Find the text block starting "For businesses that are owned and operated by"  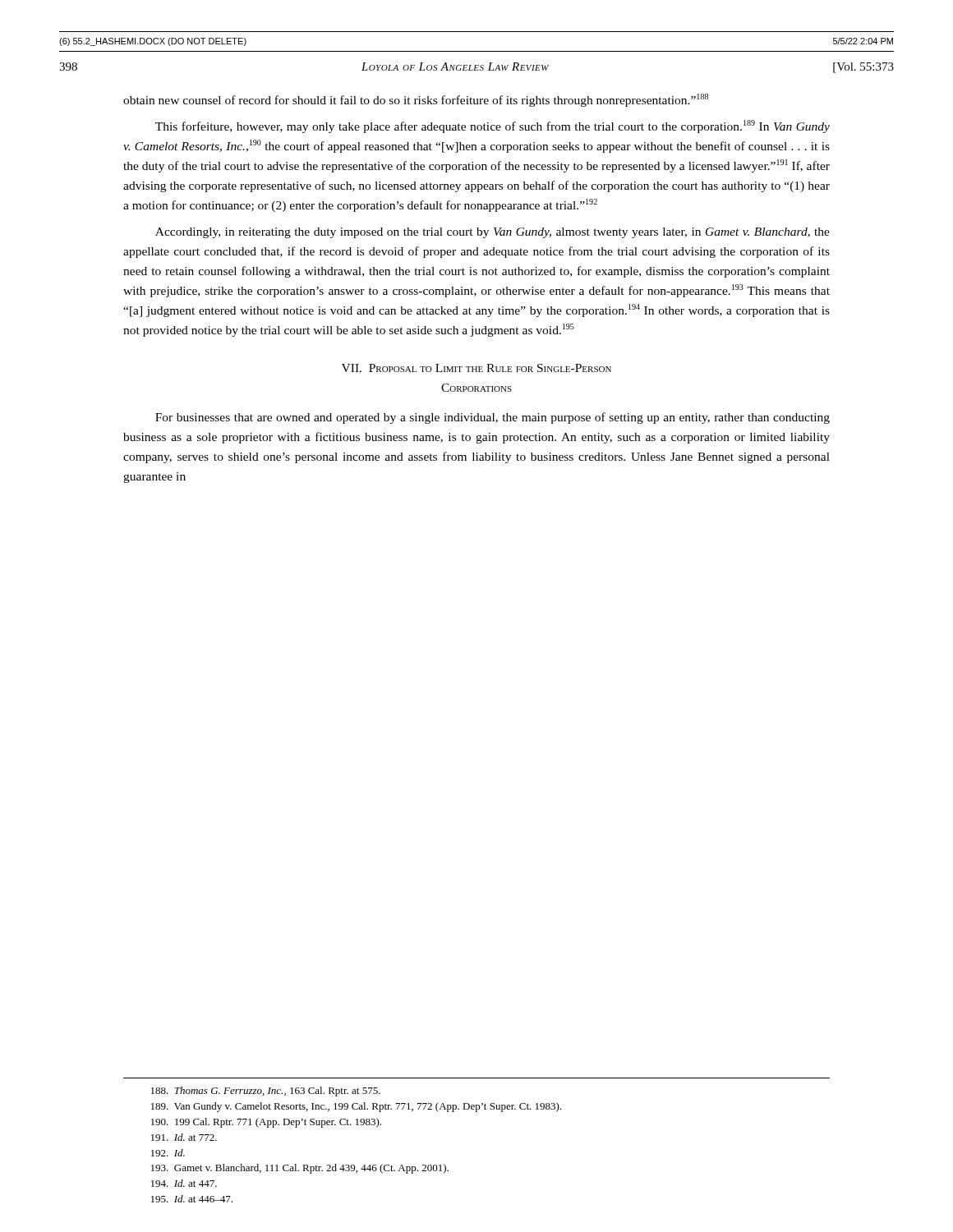(x=476, y=447)
